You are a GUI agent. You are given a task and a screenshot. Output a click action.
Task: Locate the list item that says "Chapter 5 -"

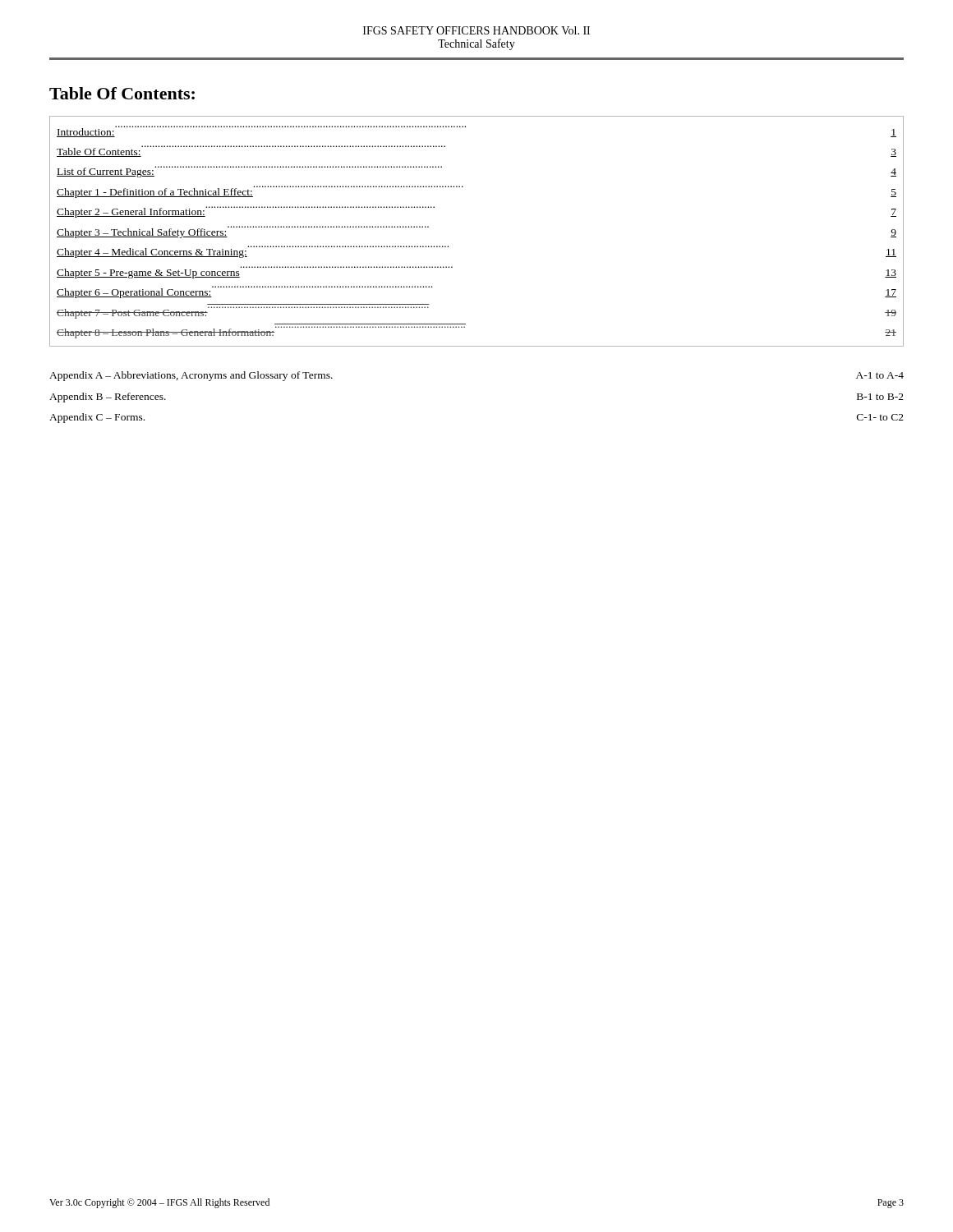pyautogui.click(x=217, y=272)
